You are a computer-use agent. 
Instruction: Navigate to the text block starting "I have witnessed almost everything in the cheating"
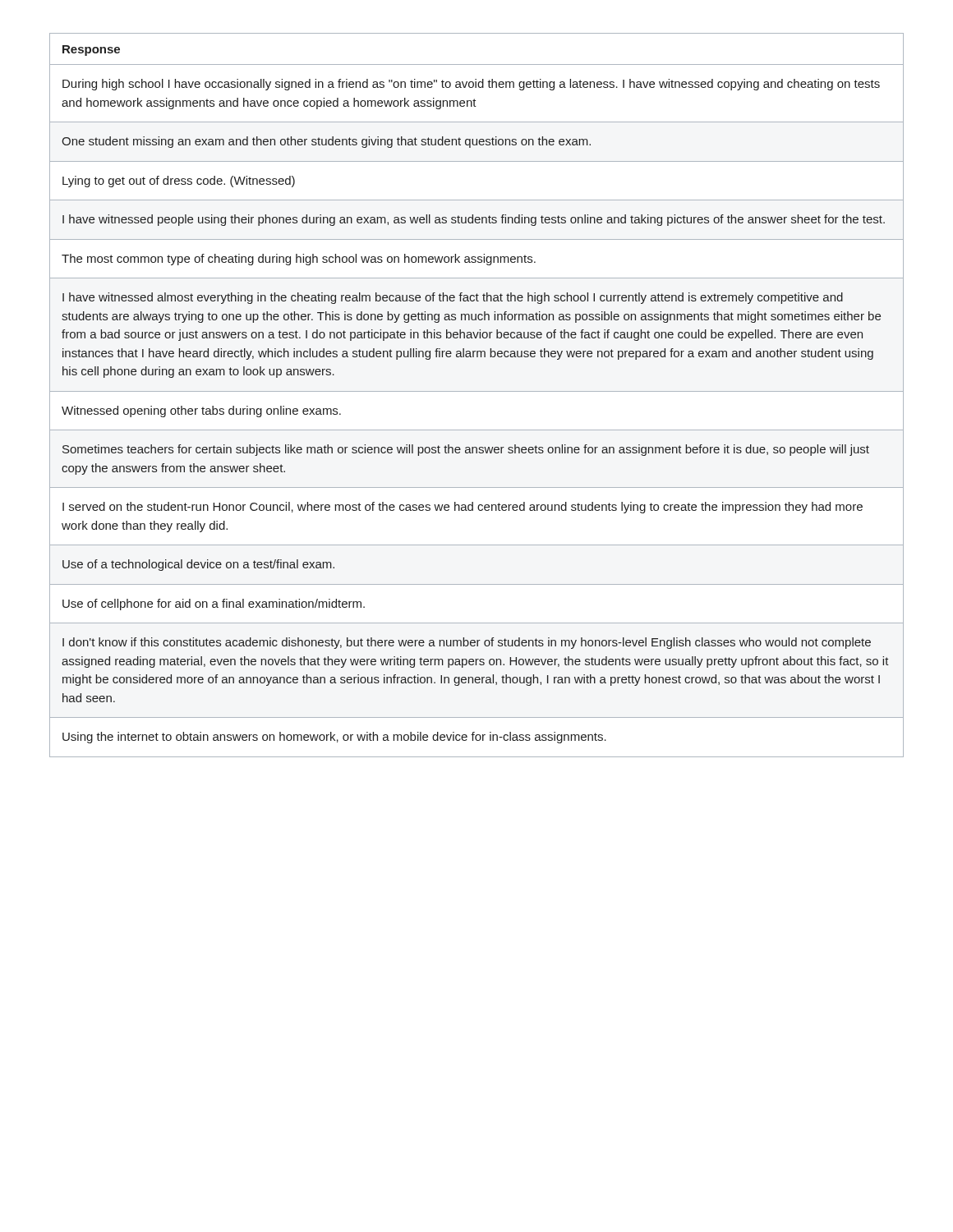click(x=471, y=334)
